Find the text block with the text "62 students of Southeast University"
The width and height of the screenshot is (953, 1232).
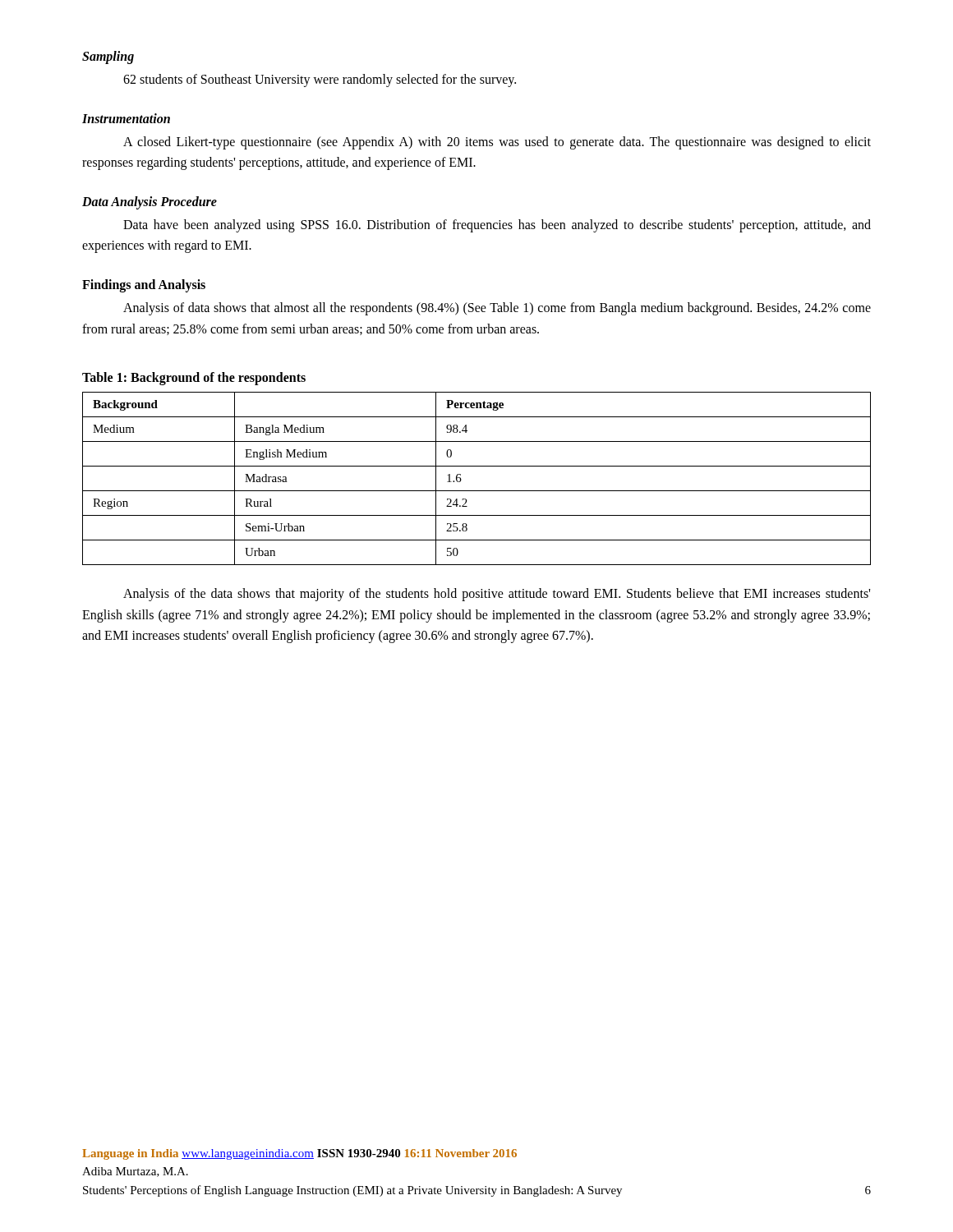coord(320,79)
